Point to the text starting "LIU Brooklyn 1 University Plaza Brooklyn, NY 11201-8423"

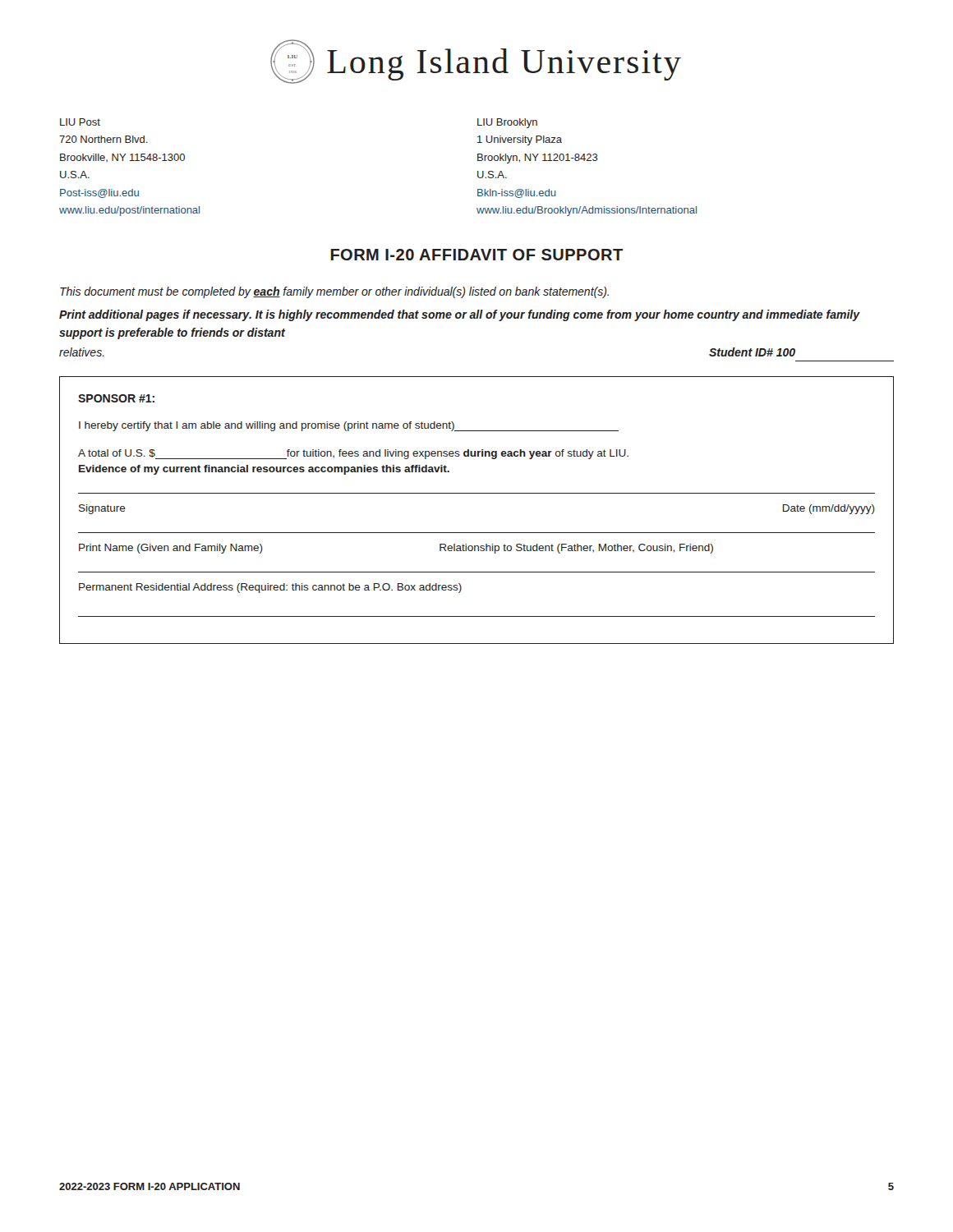pyautogui.click(x=587, y=166)
